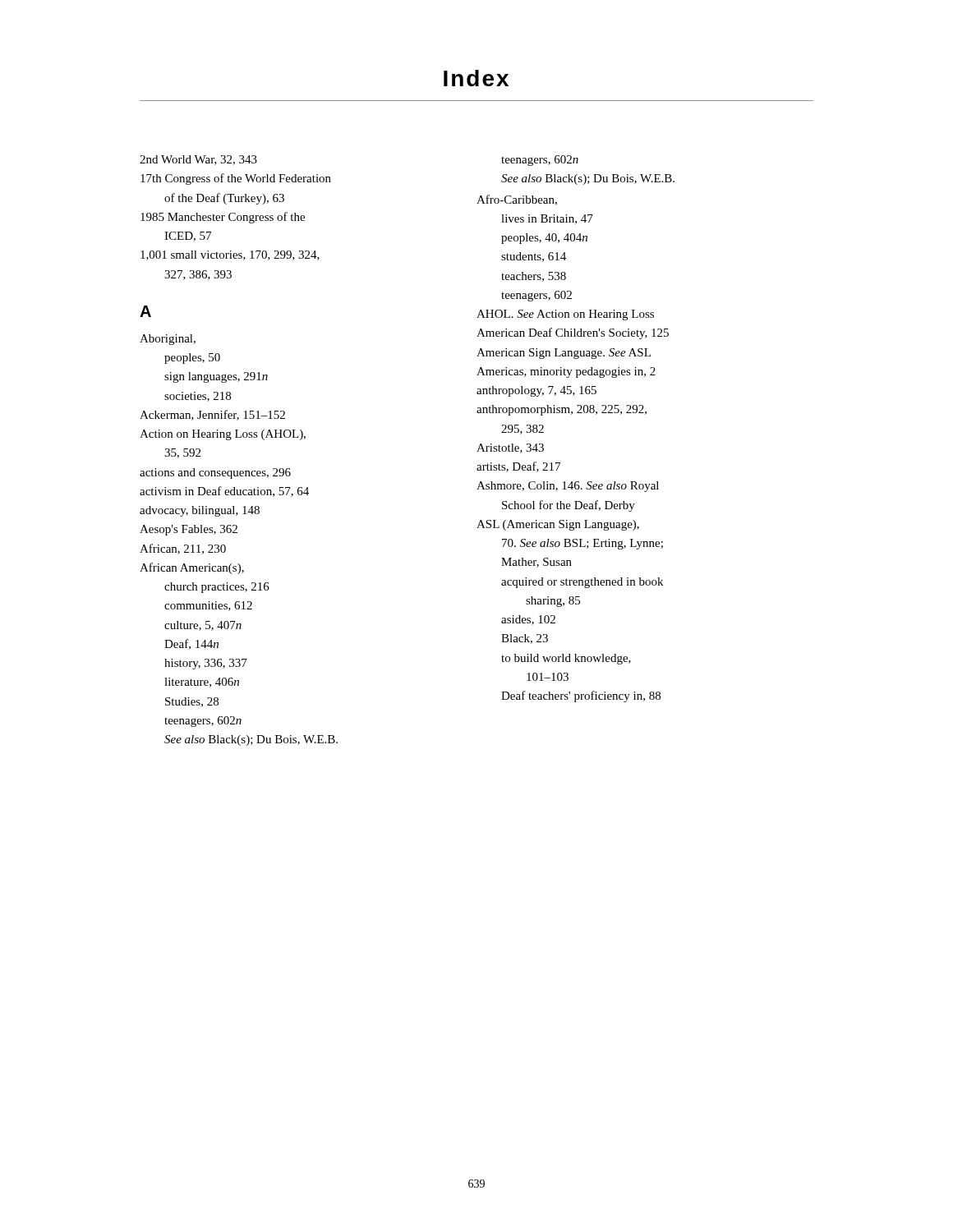The image size is (953, 1232).
Task: Point to the region starting "anthropomorphism, 208, 225, 292, 295, 382"
Action: (x=645, y=420)
